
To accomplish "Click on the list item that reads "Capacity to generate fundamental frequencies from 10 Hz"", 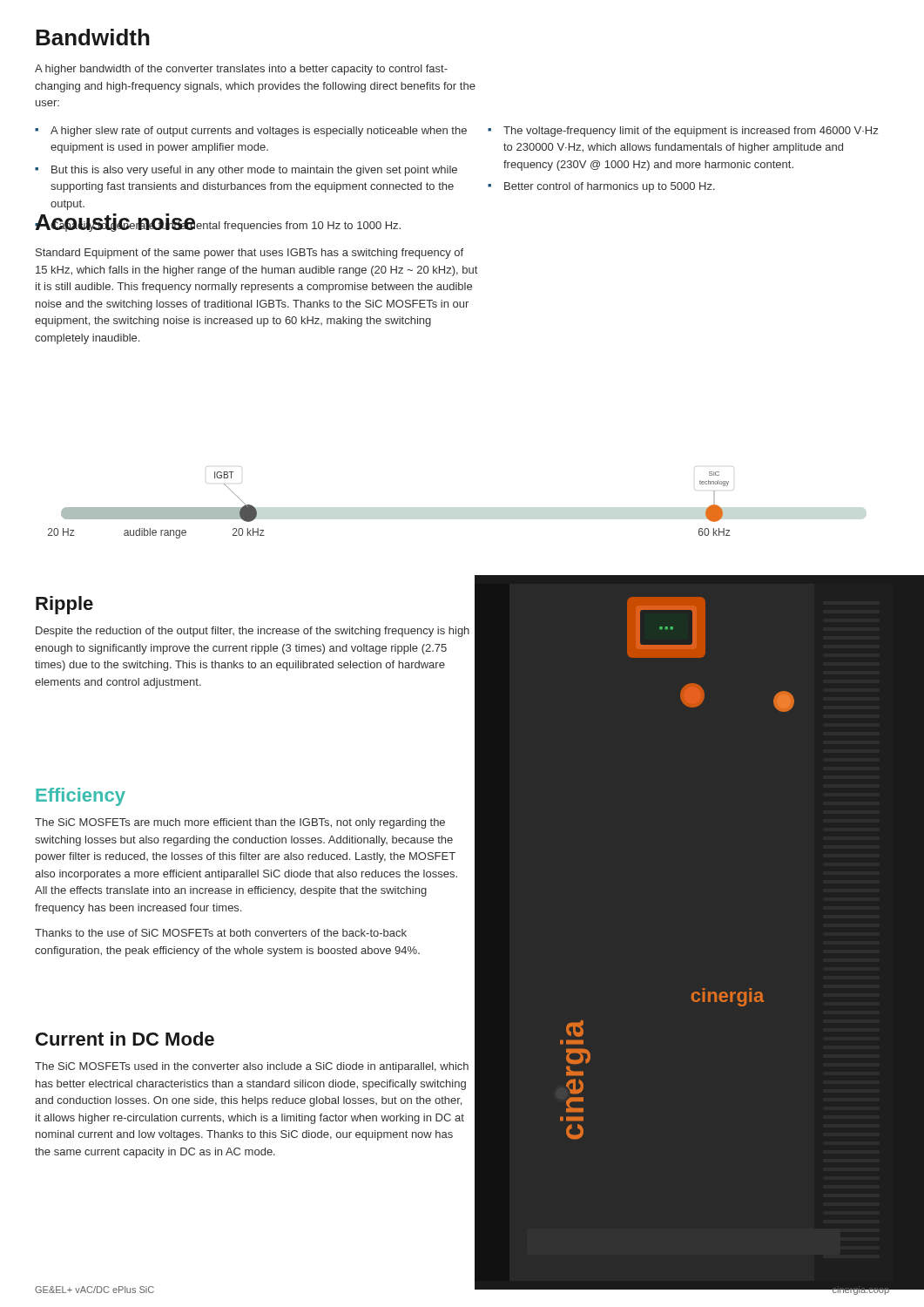I will tap(226, 225).
